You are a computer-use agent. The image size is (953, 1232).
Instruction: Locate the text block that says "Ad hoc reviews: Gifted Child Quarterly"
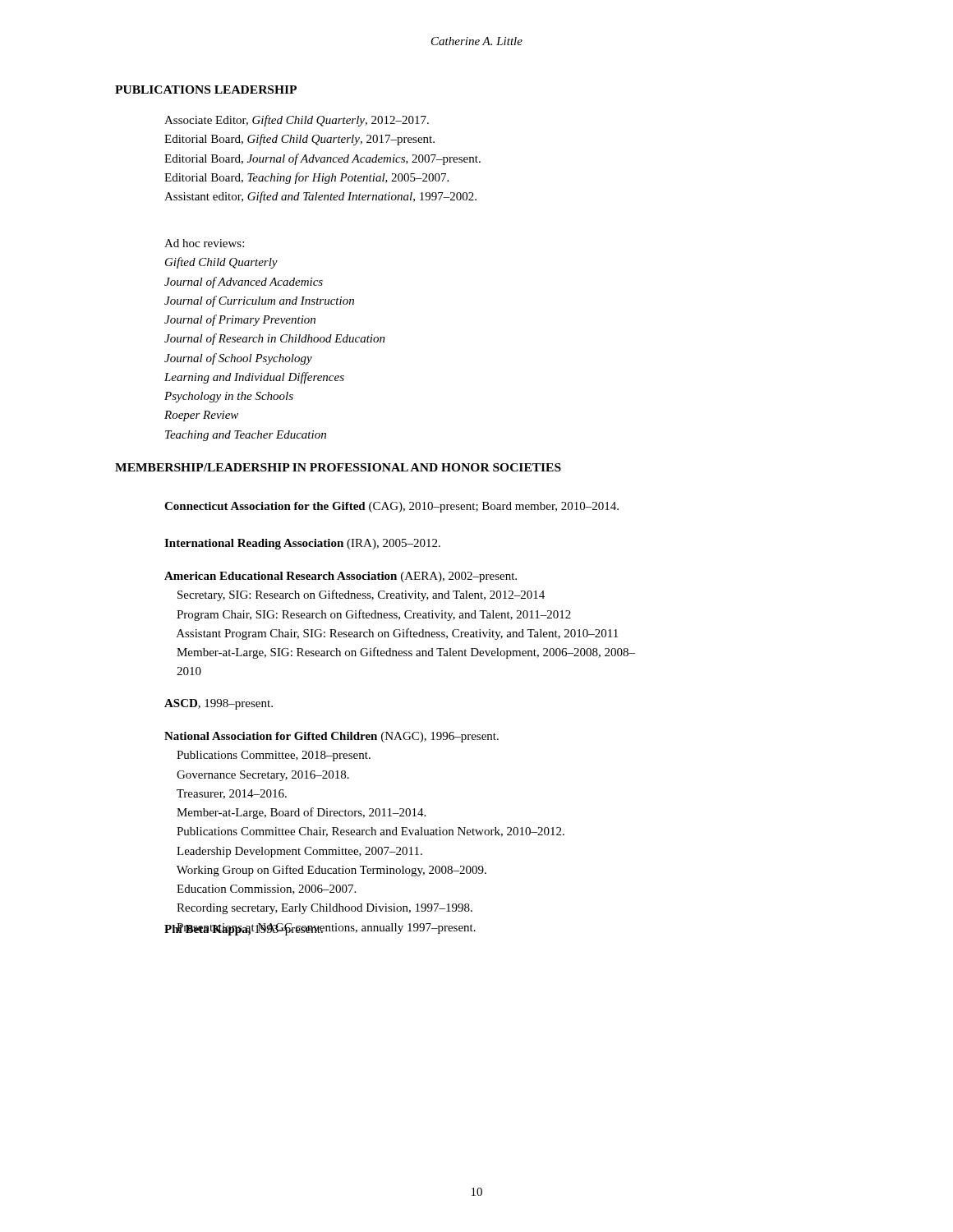pos(275,339)
